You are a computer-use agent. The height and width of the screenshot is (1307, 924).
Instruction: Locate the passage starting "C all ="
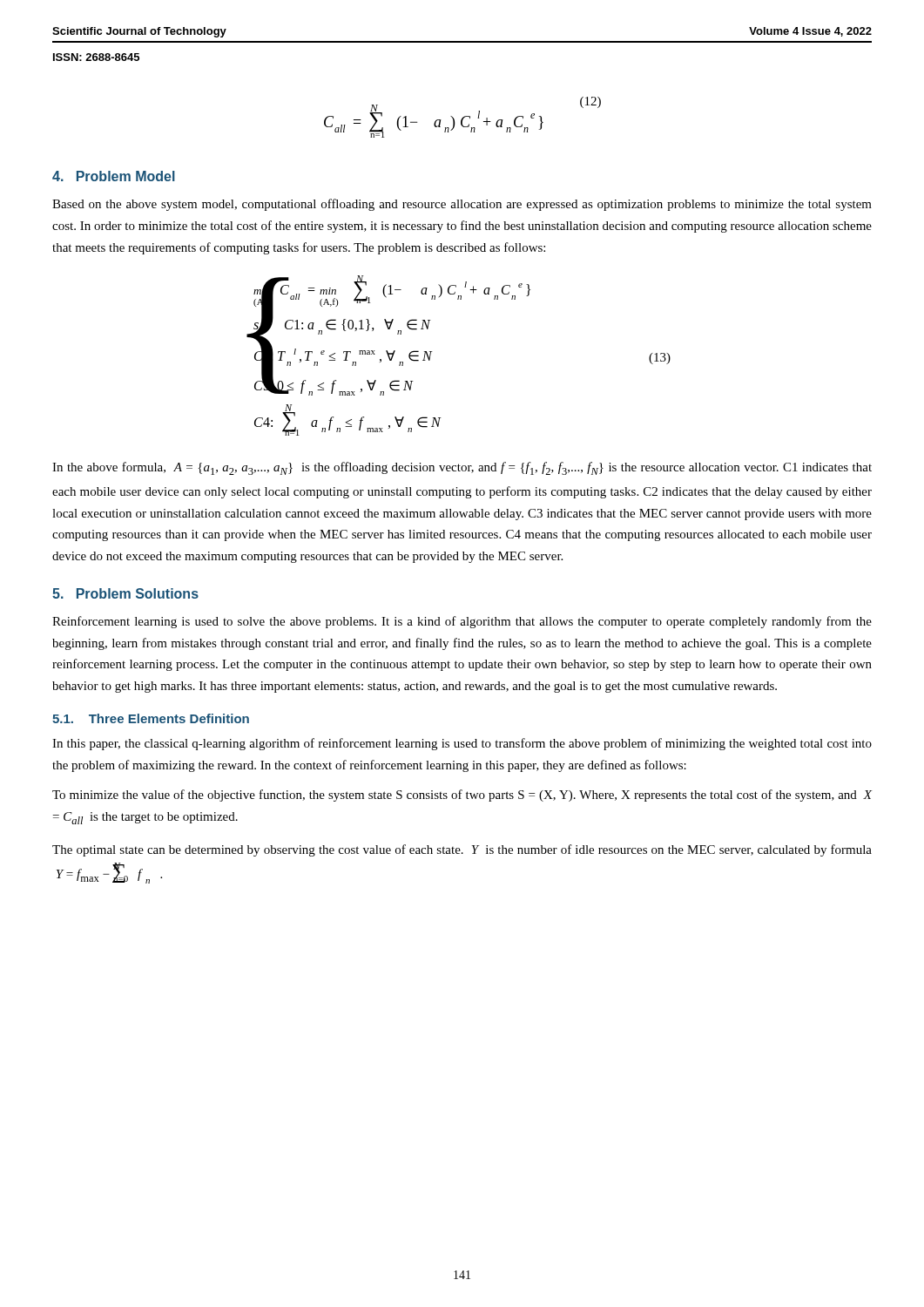point(462,122)
